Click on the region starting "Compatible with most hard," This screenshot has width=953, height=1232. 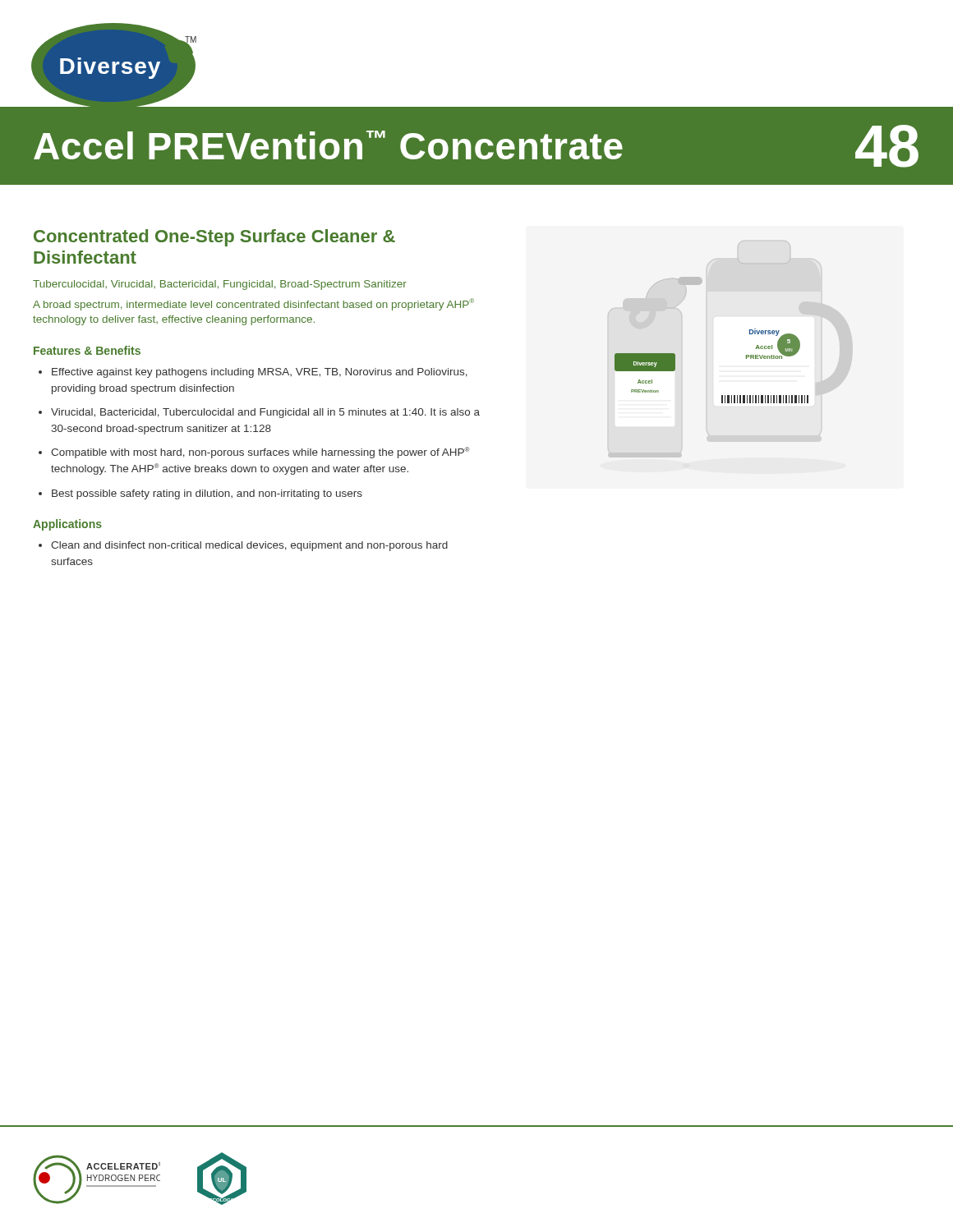click(x=260, y=460)
